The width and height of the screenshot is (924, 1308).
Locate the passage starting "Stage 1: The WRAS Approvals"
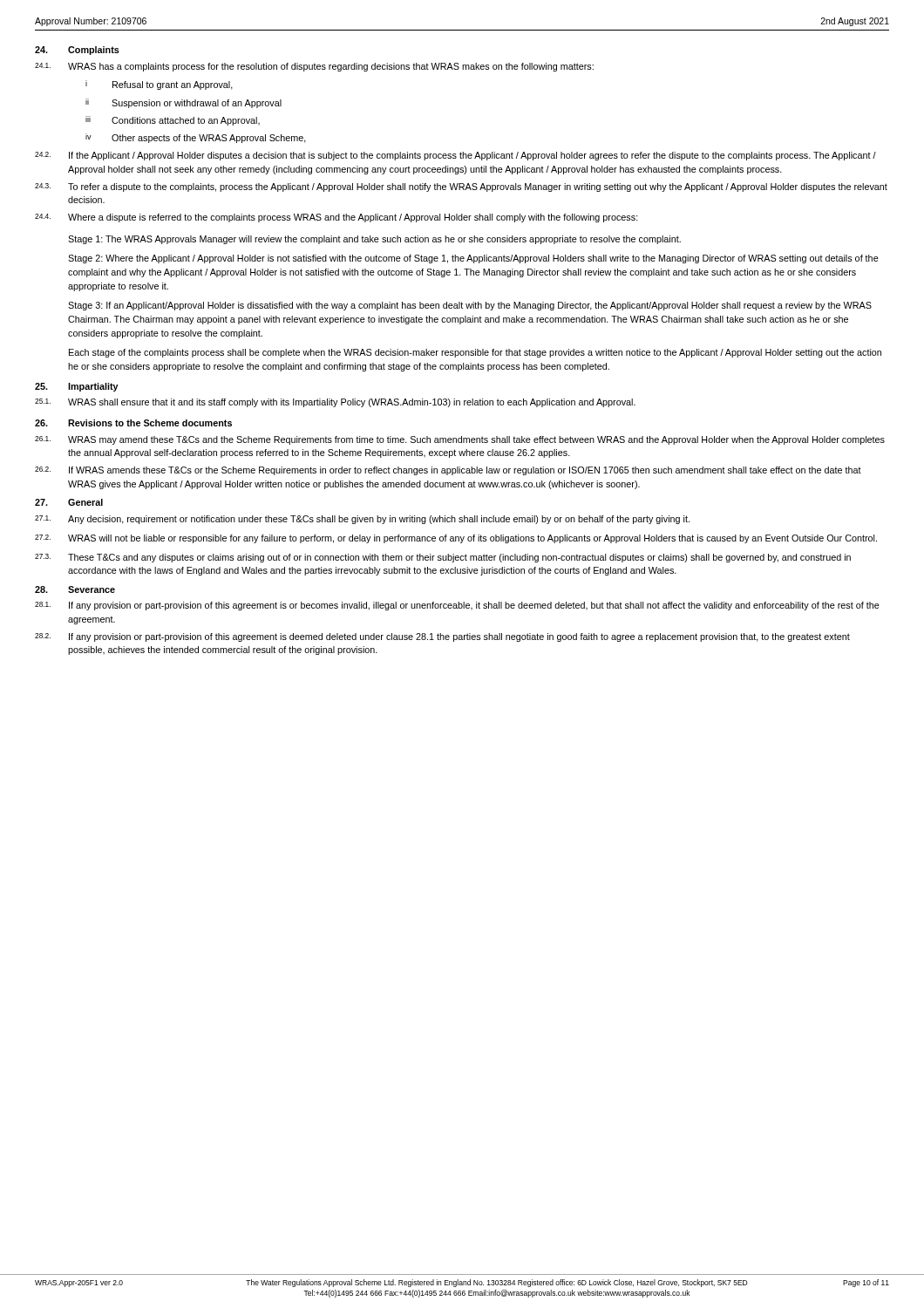click(375, 239)
